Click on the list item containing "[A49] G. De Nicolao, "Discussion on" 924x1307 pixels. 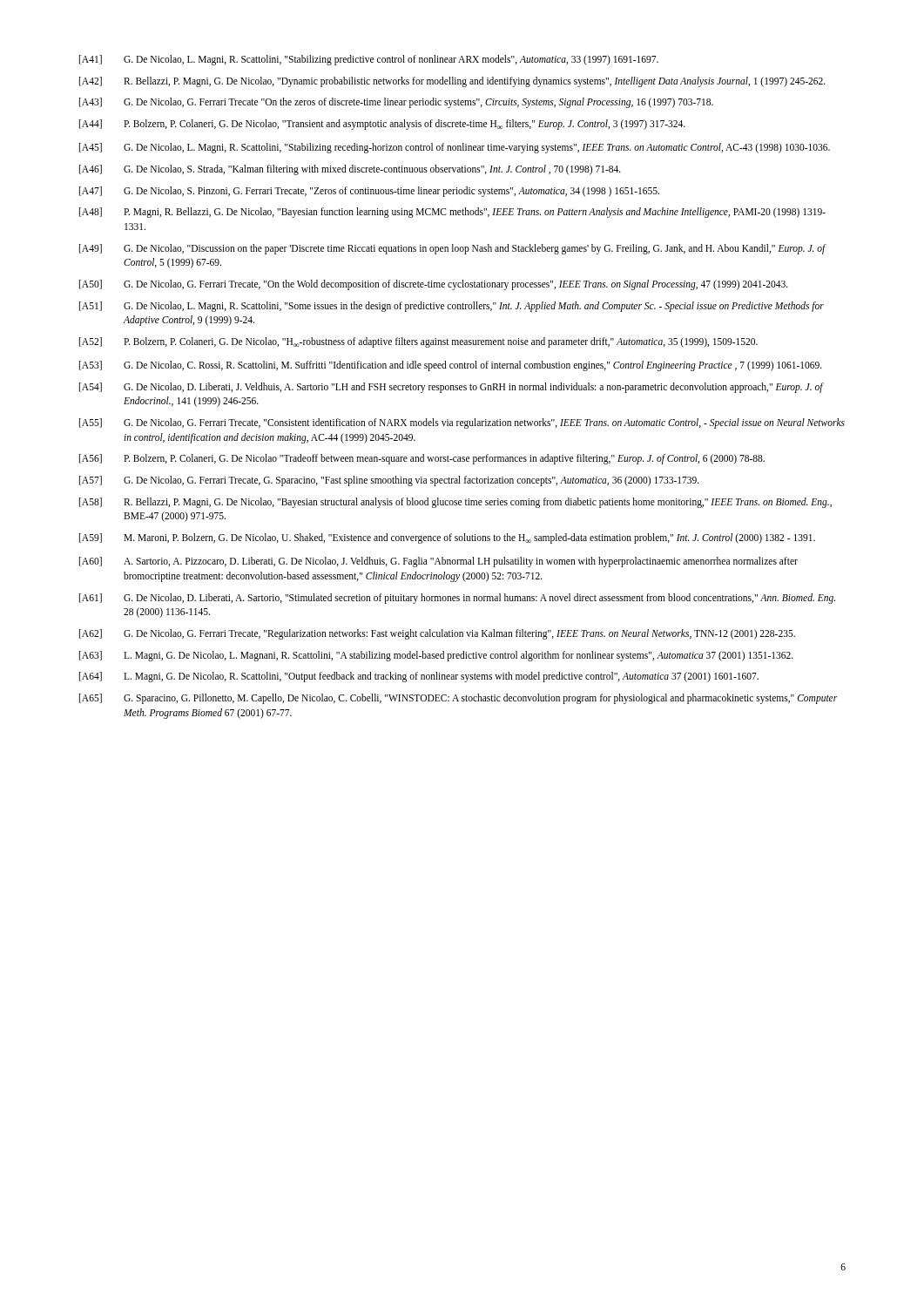[462, 256]
